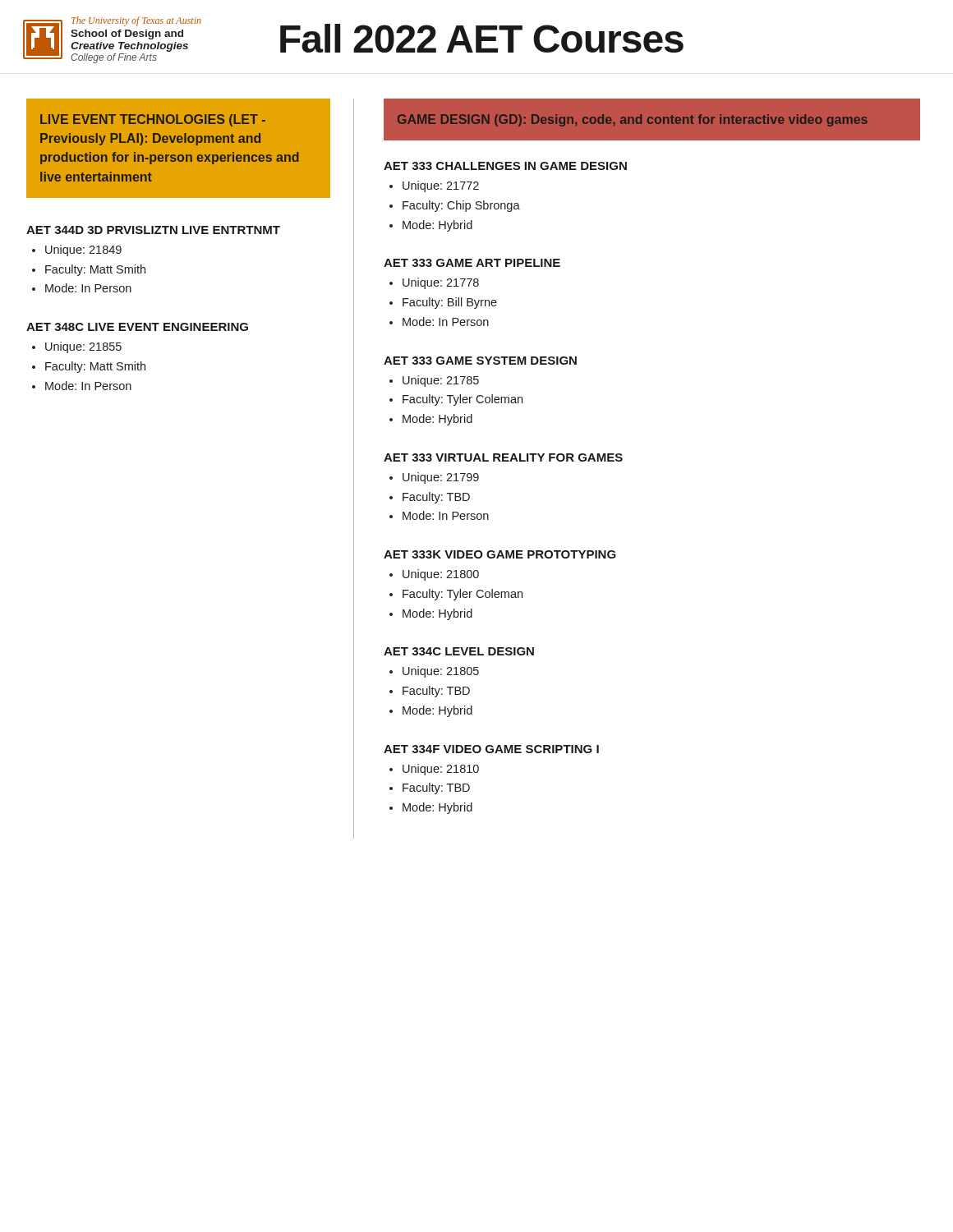Viewport: 953px width, 1232px height.
Task: Locate the list item containing "Unique: 21785"
Action: point(441,380)
